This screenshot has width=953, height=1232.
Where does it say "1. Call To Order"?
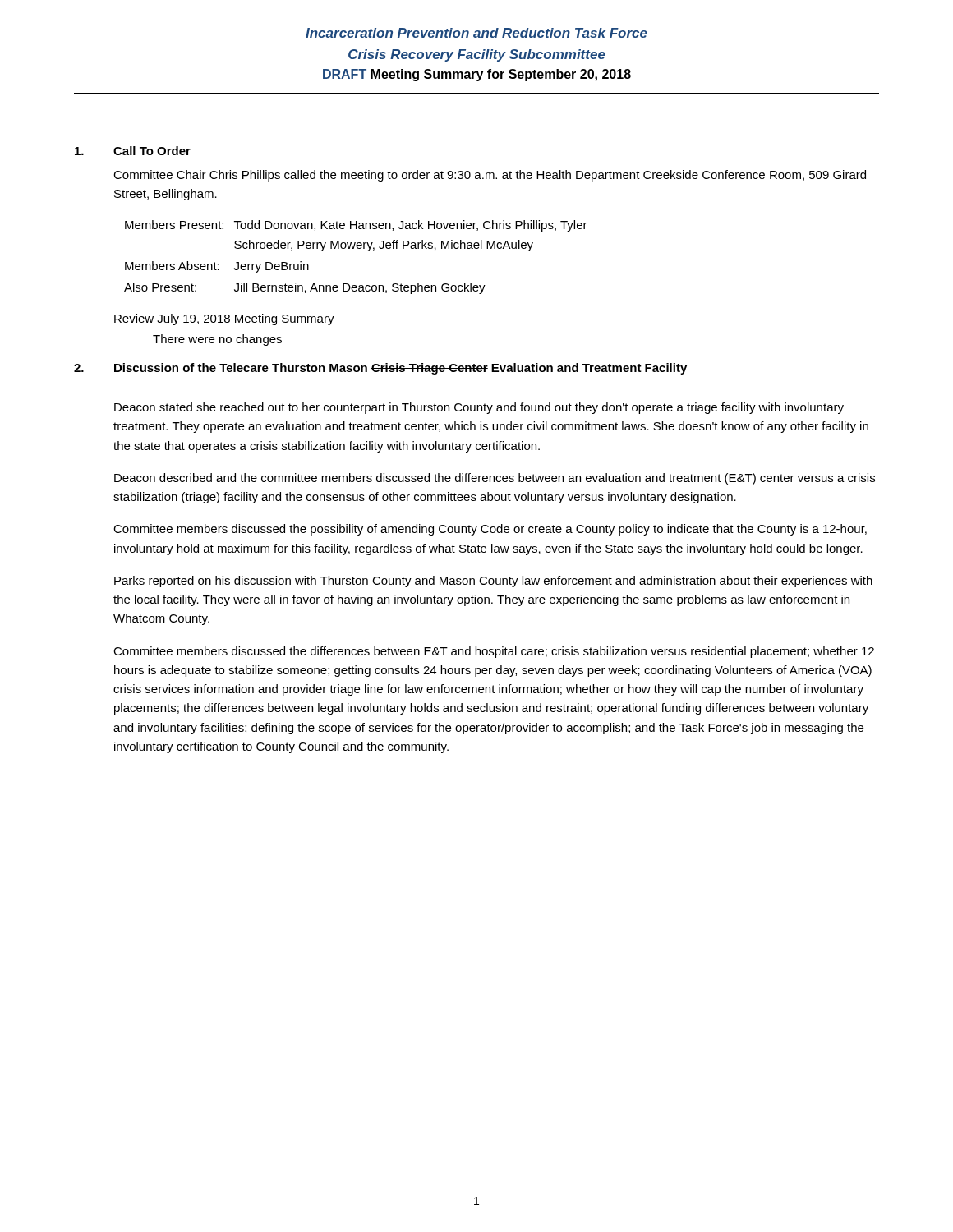click(133, 151)
